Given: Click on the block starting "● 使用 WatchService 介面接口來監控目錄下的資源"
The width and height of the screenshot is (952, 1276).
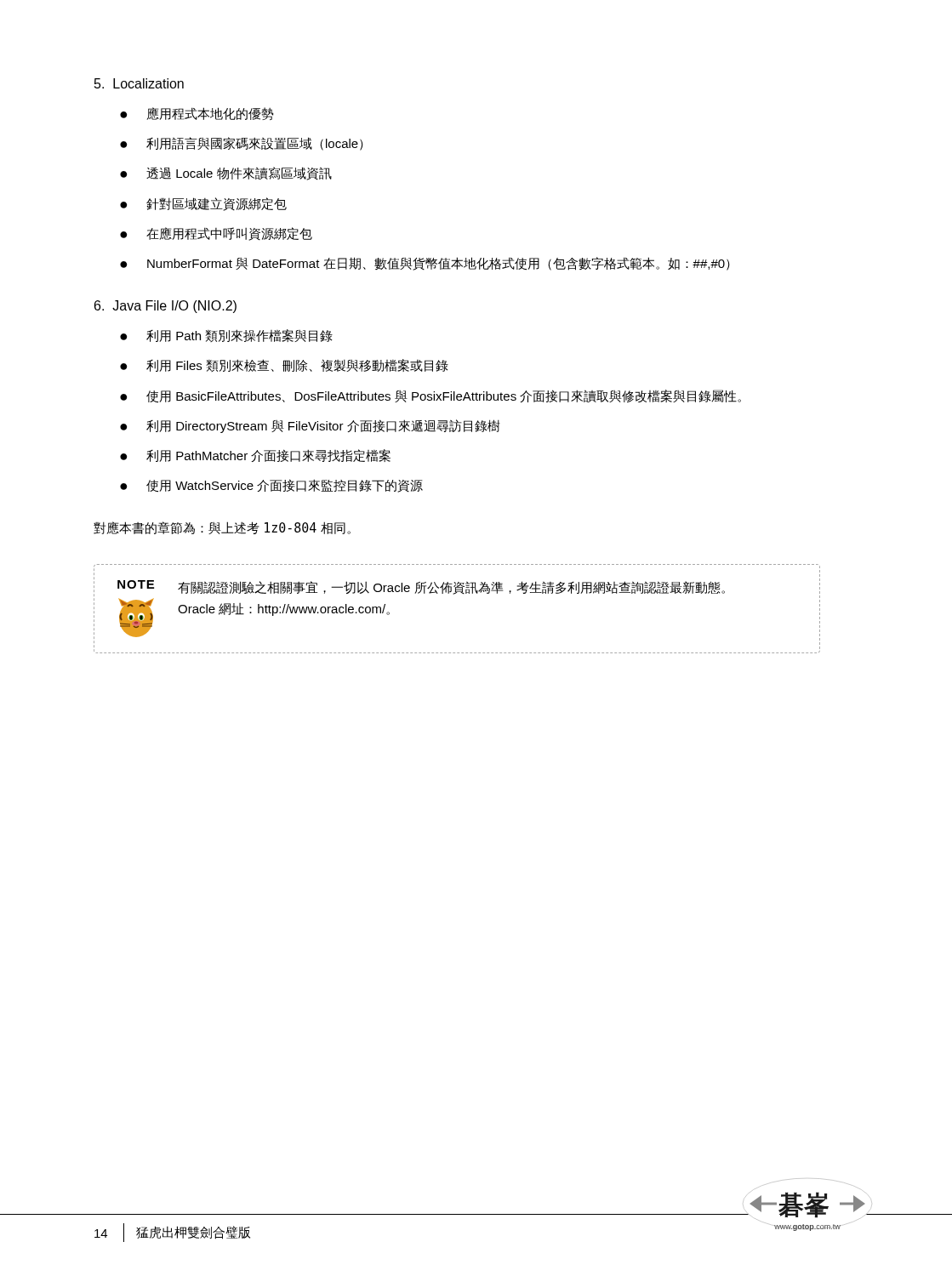Looking at the screenshot, I should coord(271,486).
